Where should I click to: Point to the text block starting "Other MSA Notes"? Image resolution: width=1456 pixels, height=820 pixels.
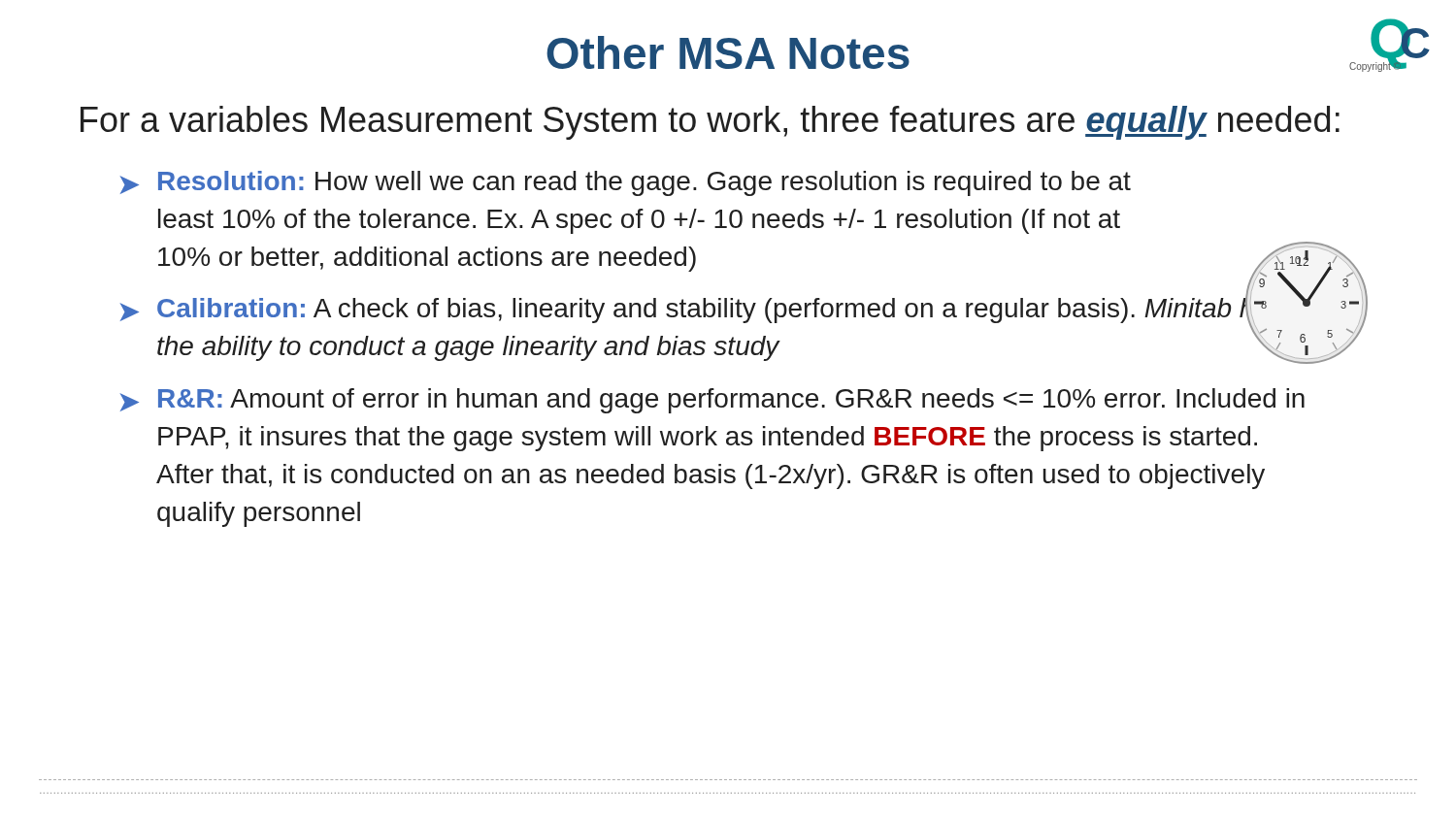pos(728,53)
